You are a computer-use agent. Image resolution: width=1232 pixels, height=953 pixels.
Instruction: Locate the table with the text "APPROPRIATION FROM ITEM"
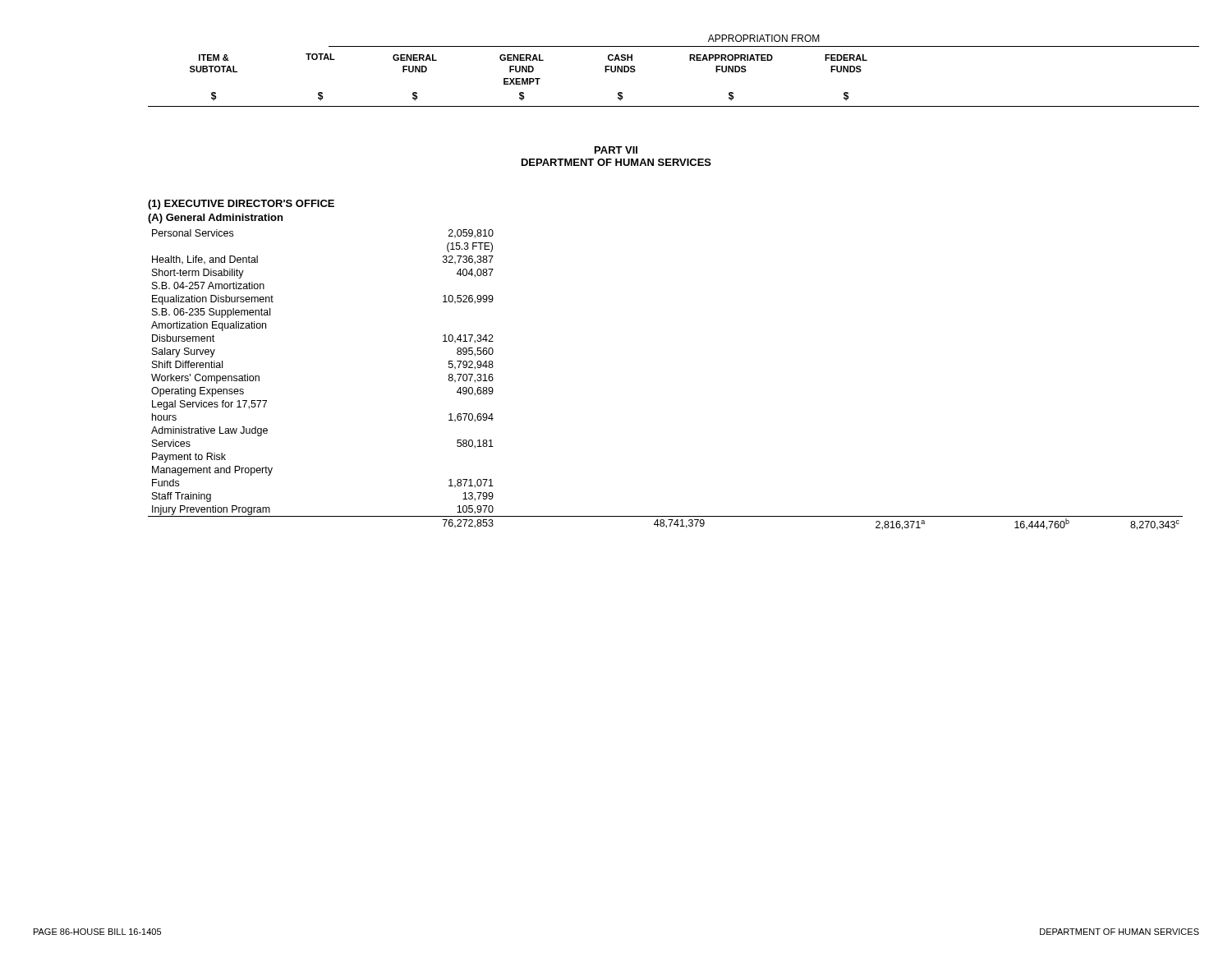pyautogui.click(x=673, y=70)
